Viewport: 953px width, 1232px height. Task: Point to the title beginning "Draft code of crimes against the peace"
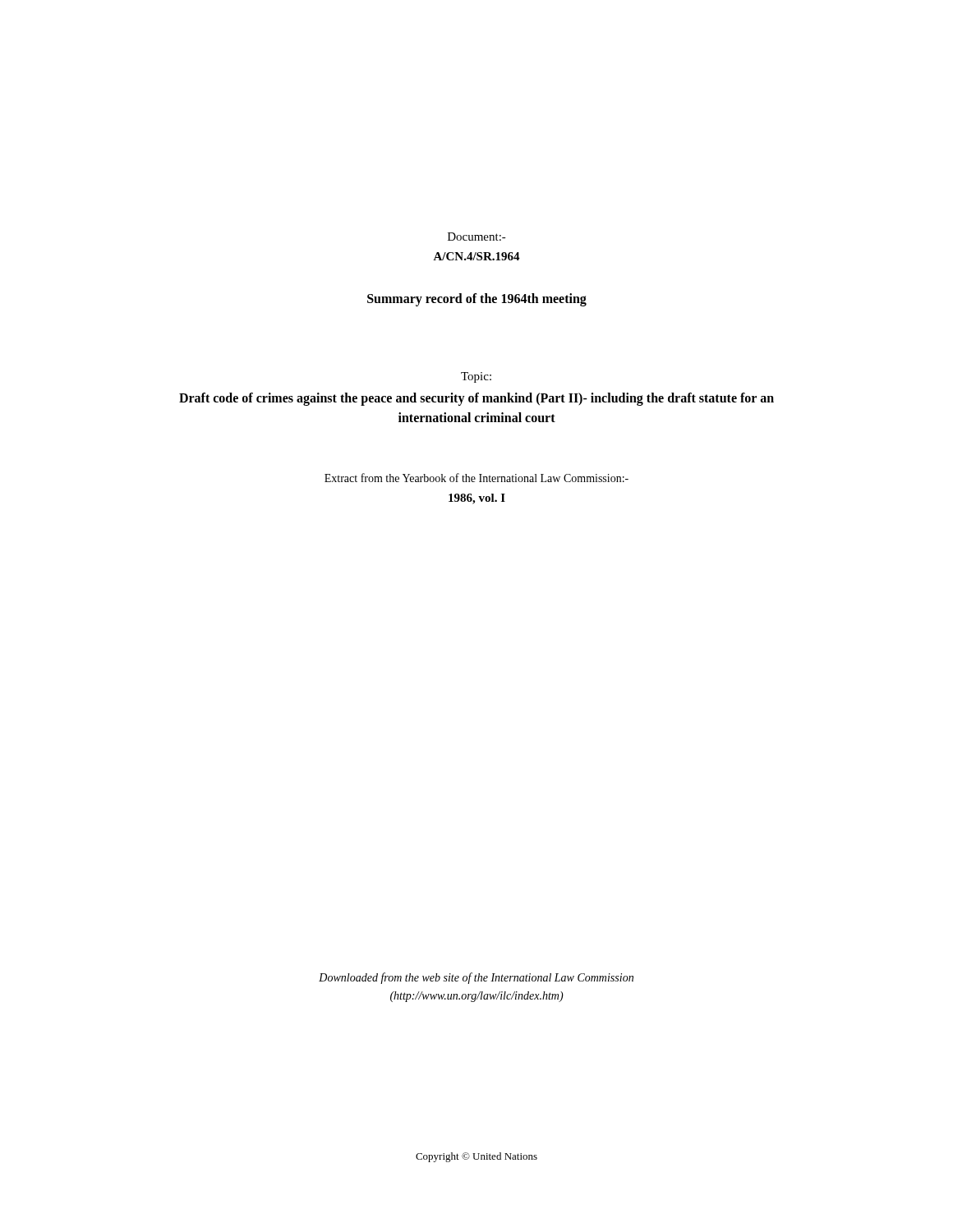[x=476, y=408]
